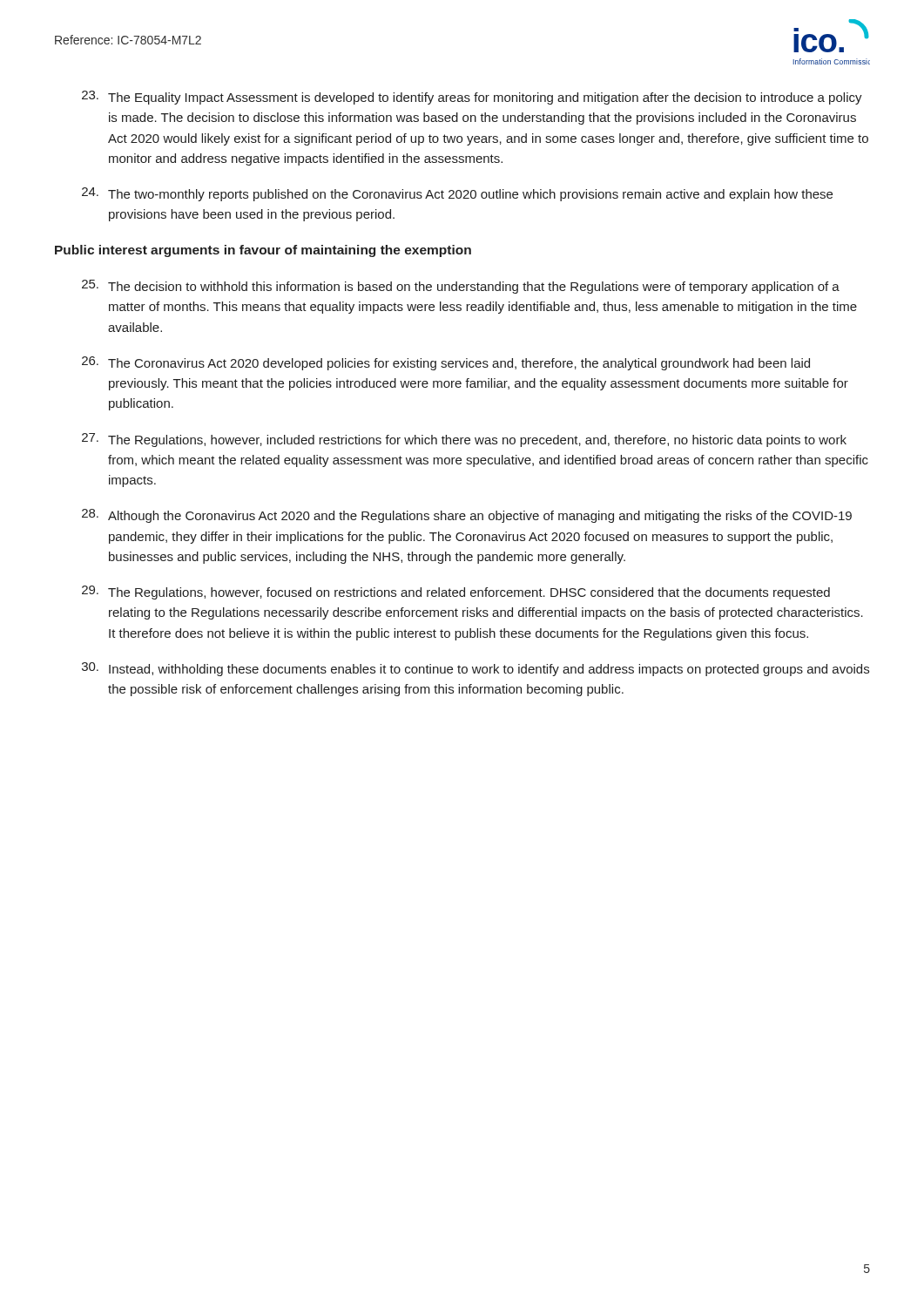Locate the list item that says "23. The Equality Impact Assessment"
This screenshot has width=924, height=1307.
coord(462,128)
